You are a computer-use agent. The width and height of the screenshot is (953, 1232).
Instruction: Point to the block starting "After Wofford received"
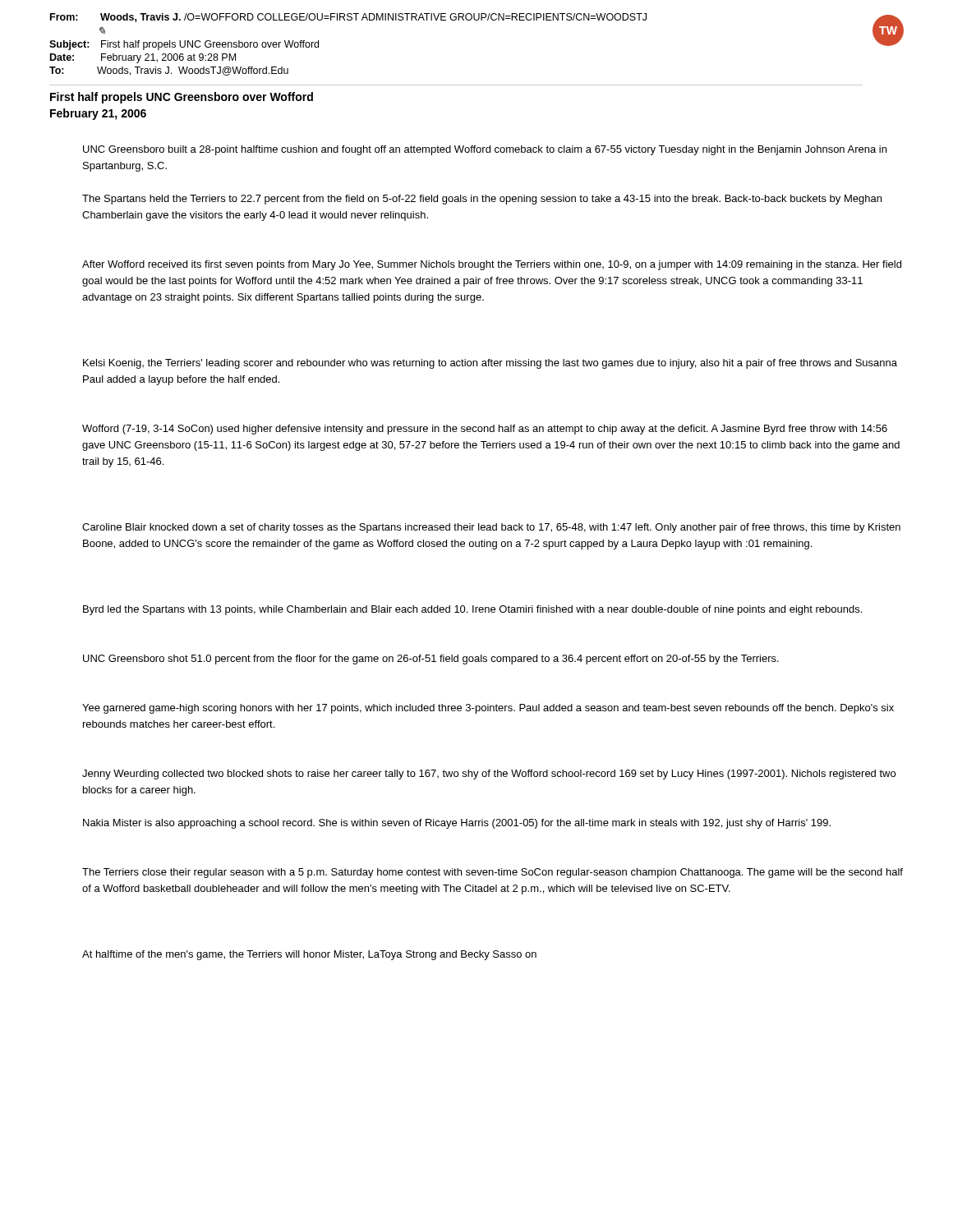492,281
